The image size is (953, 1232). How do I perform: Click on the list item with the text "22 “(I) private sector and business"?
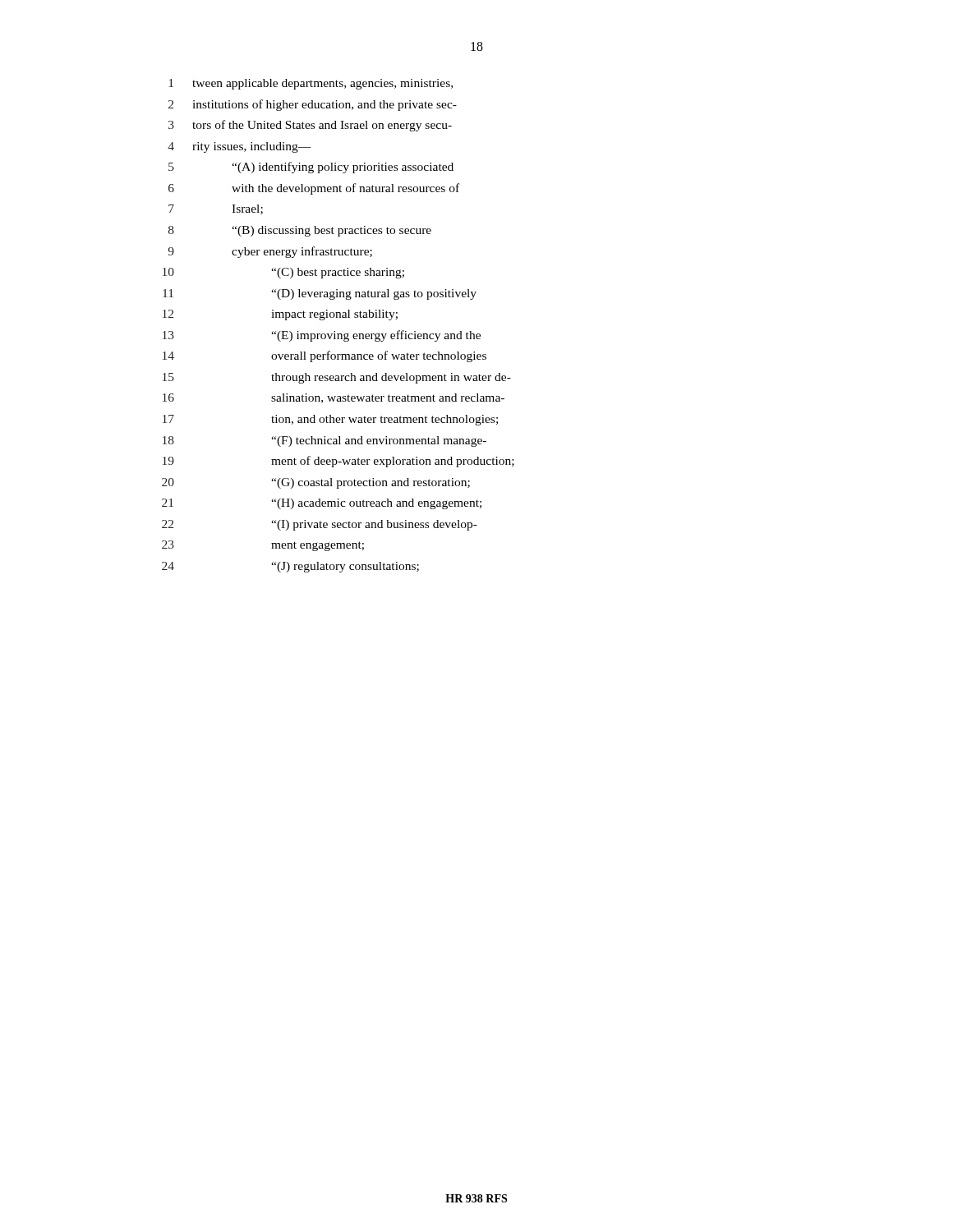coord(320,525)
